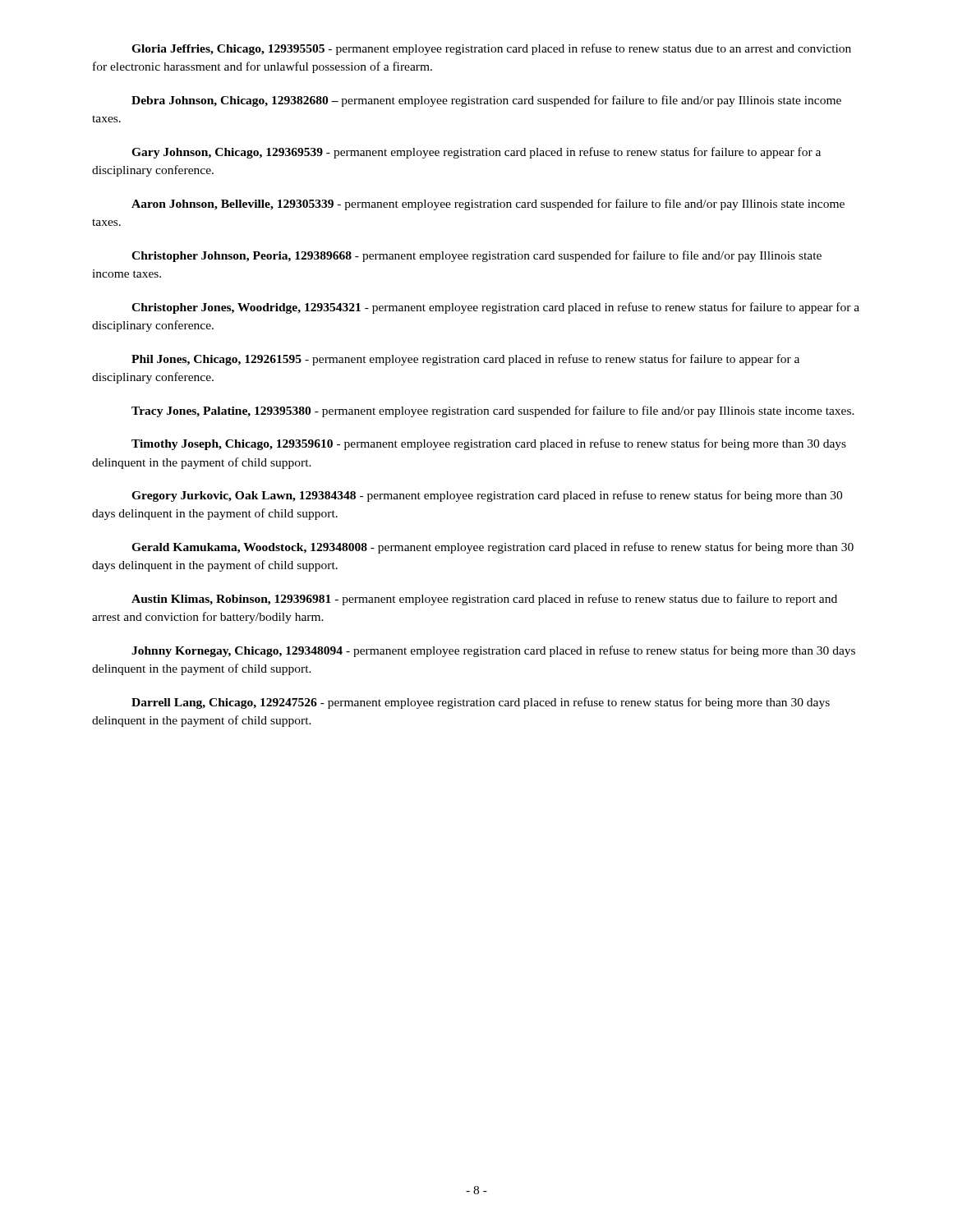953x1232 pixels.
Task: Click the passage that begins "Darrell Lang, Chicago, 129247526 -"
Action: coord(461,711)
